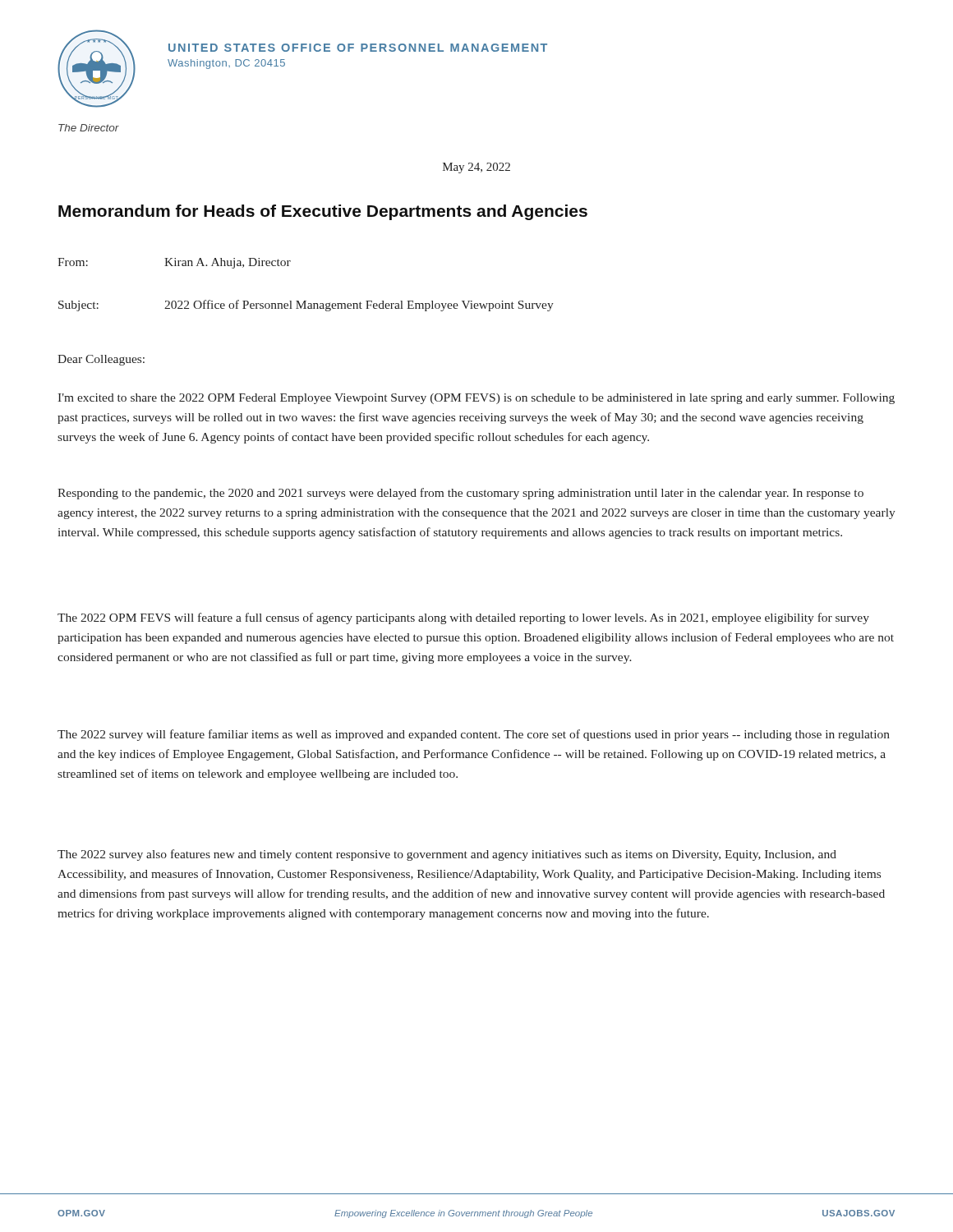Click where it says "The Director"

point(88,128)
